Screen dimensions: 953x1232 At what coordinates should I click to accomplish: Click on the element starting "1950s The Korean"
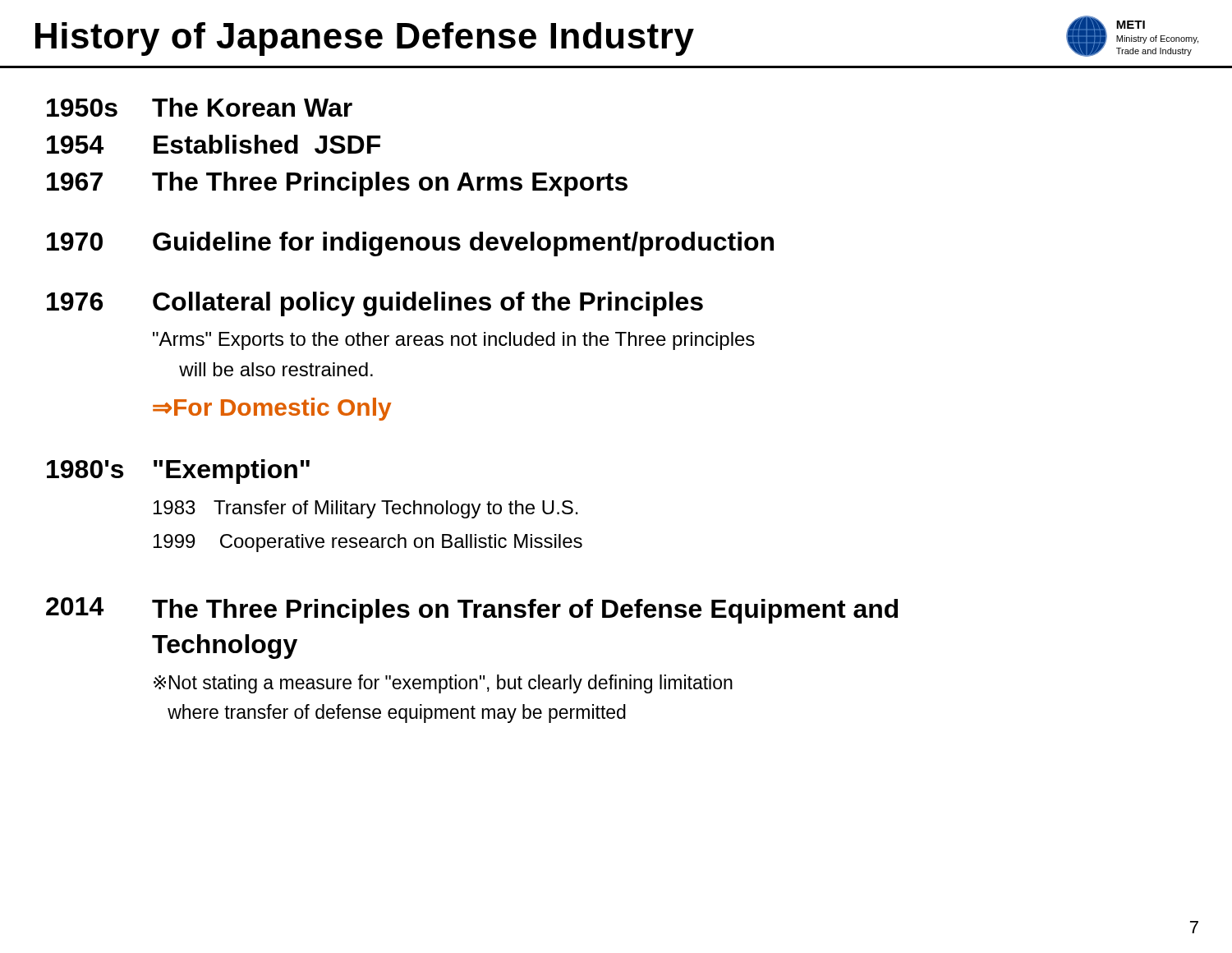tap(199, 108)
